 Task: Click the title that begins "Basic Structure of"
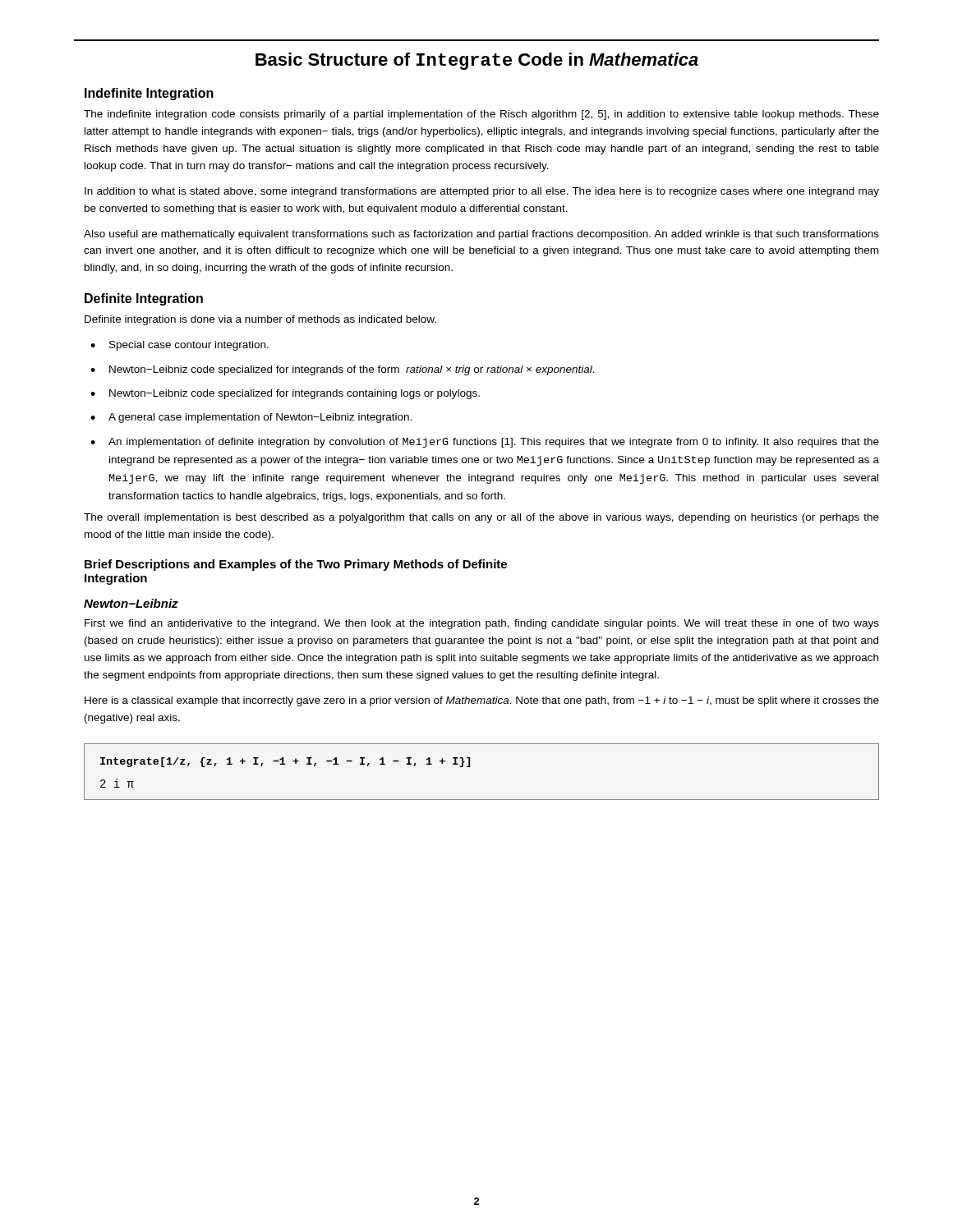coord(476,60)
